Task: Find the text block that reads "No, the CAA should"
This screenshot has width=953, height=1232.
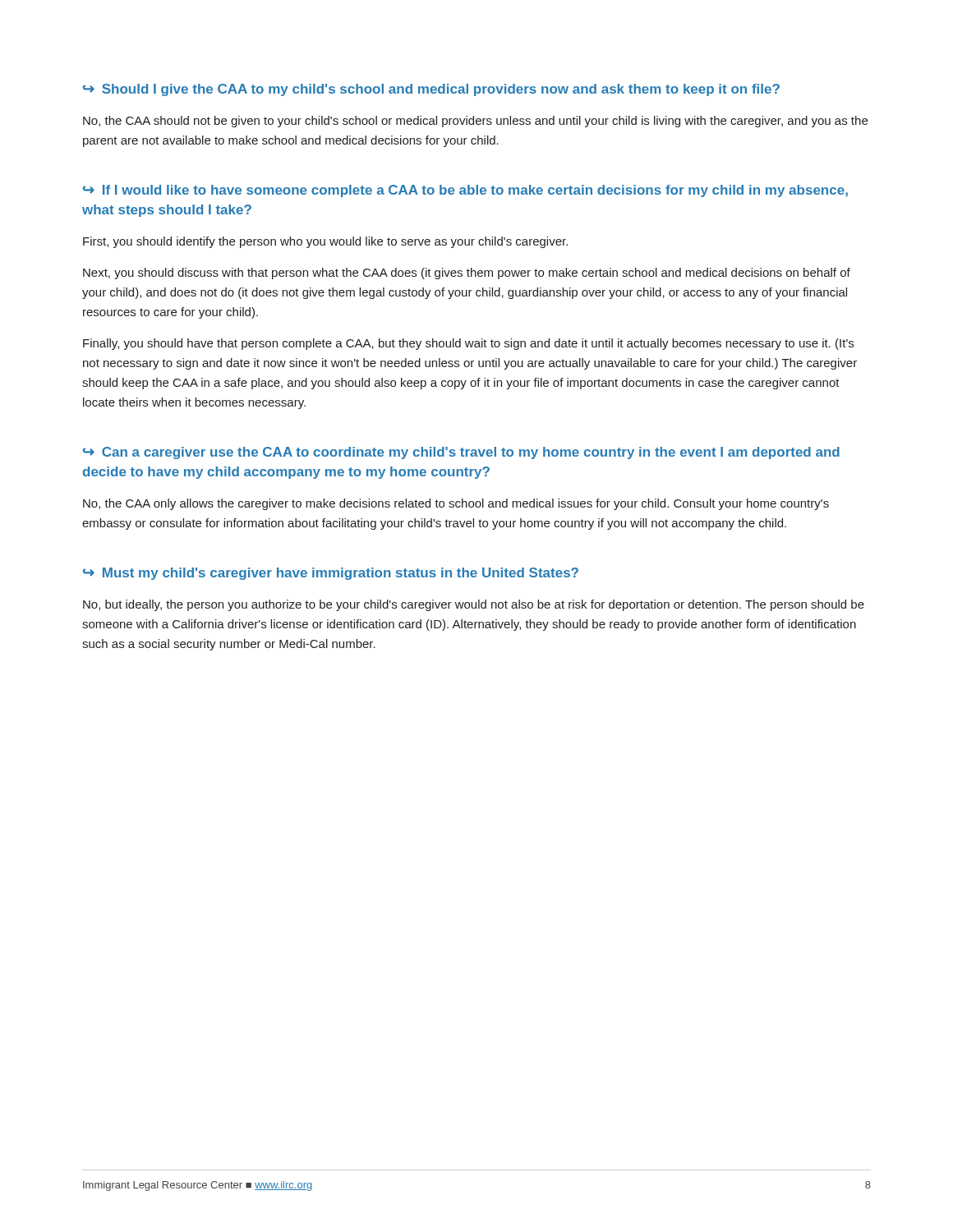Action: click(475, 130)
